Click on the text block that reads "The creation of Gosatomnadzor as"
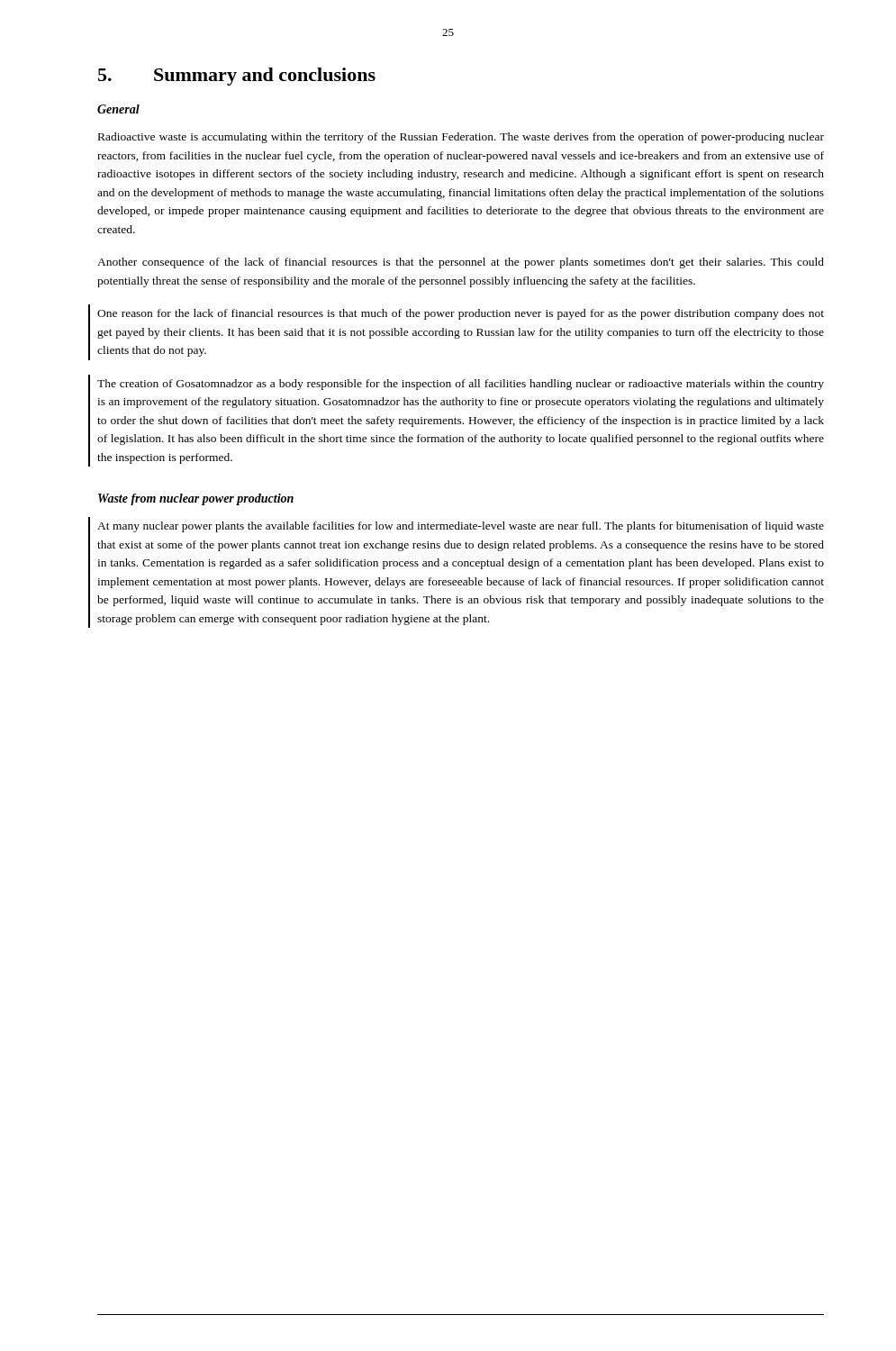The image size is (896, 1351). 461,420
